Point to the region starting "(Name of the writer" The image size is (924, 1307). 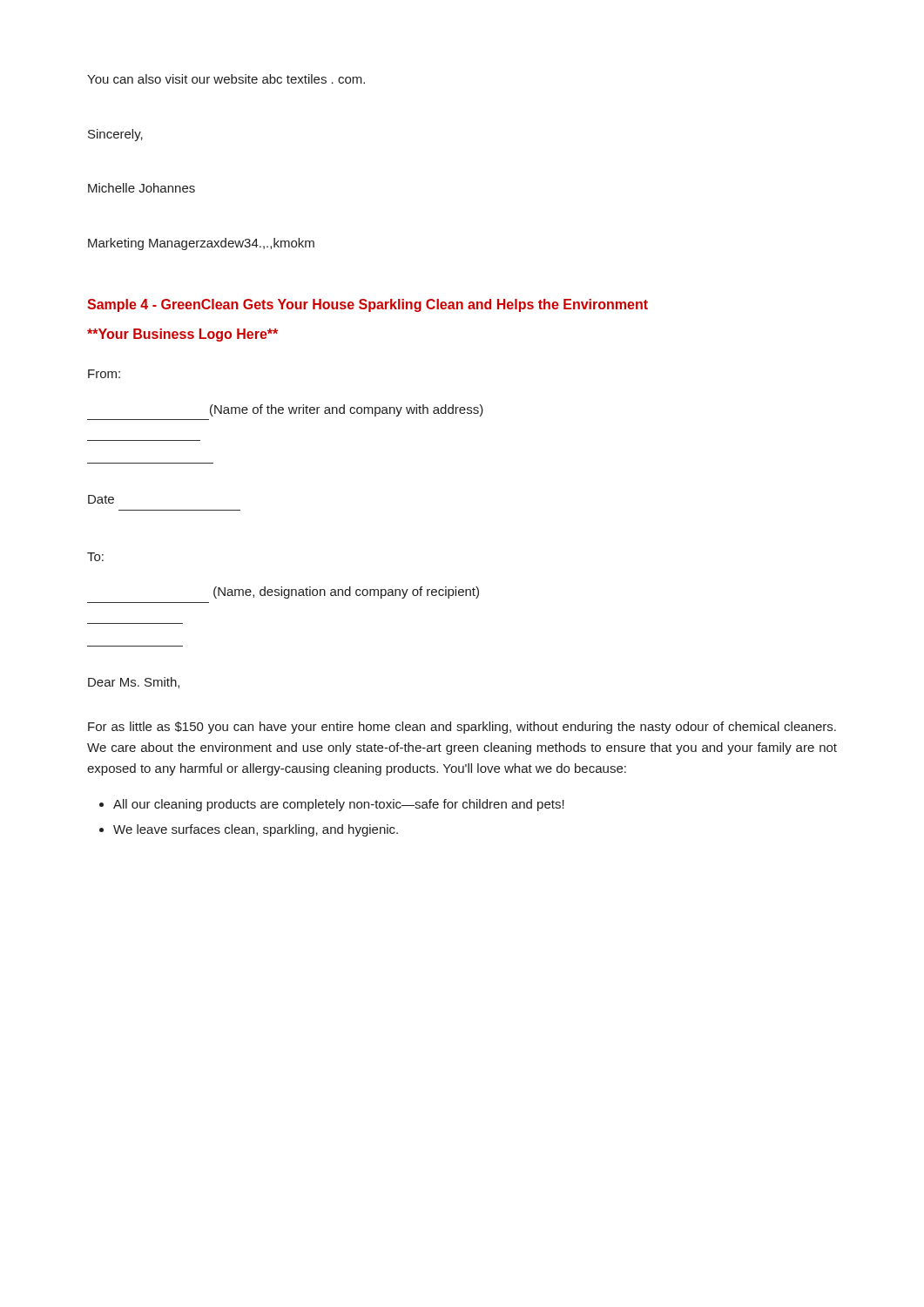point(285,410)
